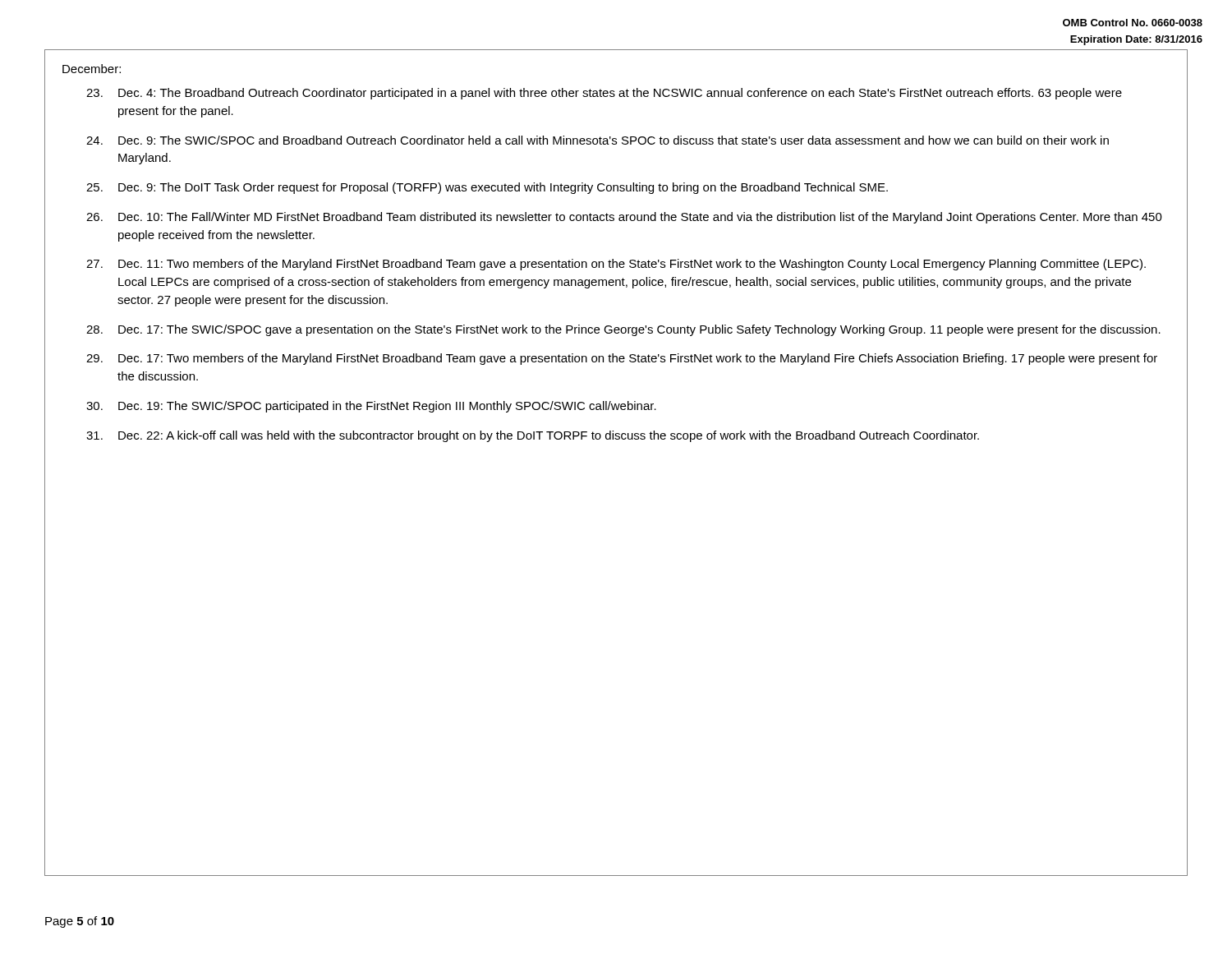Click on the passage starting "31. Dec. 22: A kick-off"

point(624,435)
